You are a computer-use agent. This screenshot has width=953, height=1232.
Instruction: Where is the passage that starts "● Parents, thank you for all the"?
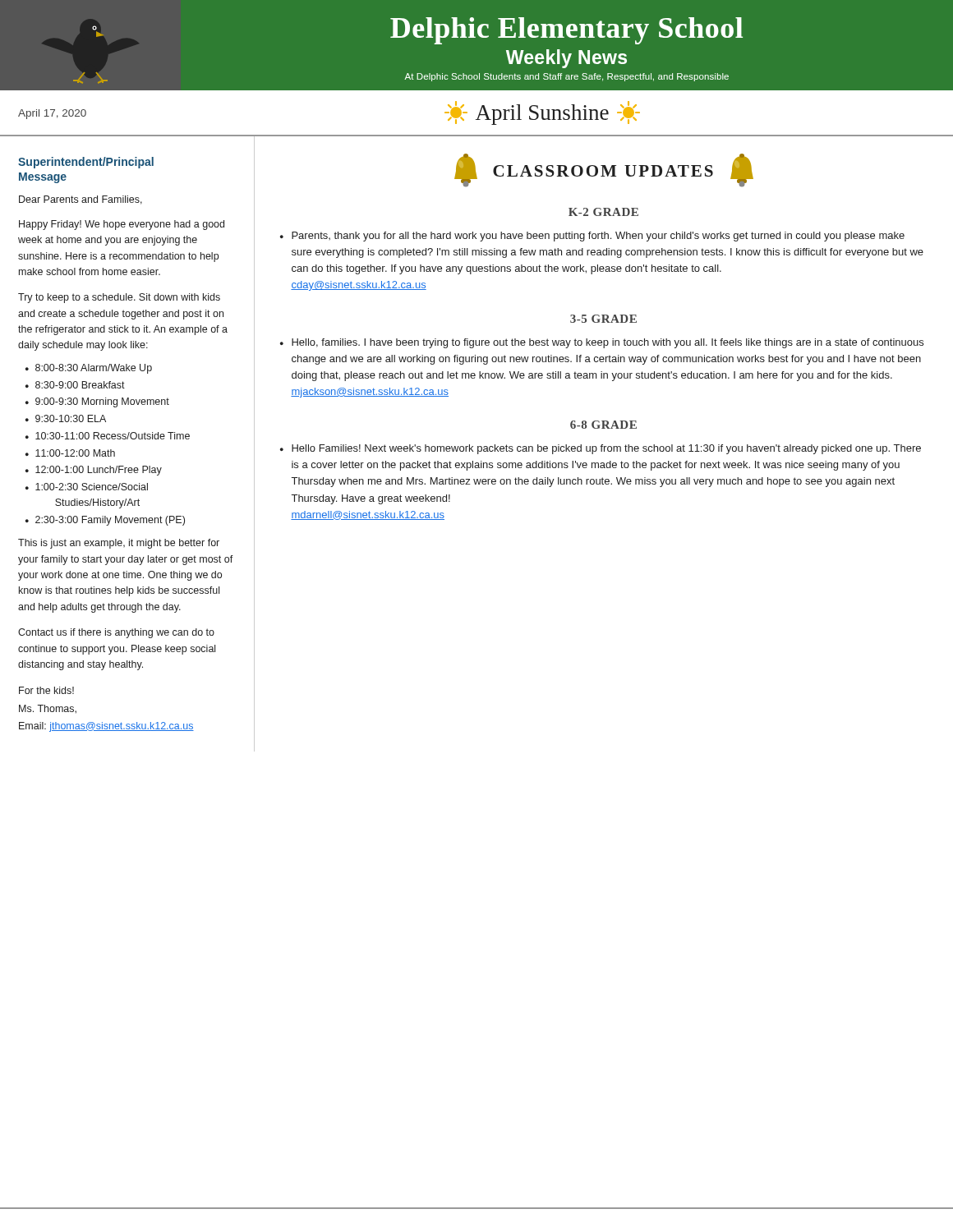pos(604,261)
